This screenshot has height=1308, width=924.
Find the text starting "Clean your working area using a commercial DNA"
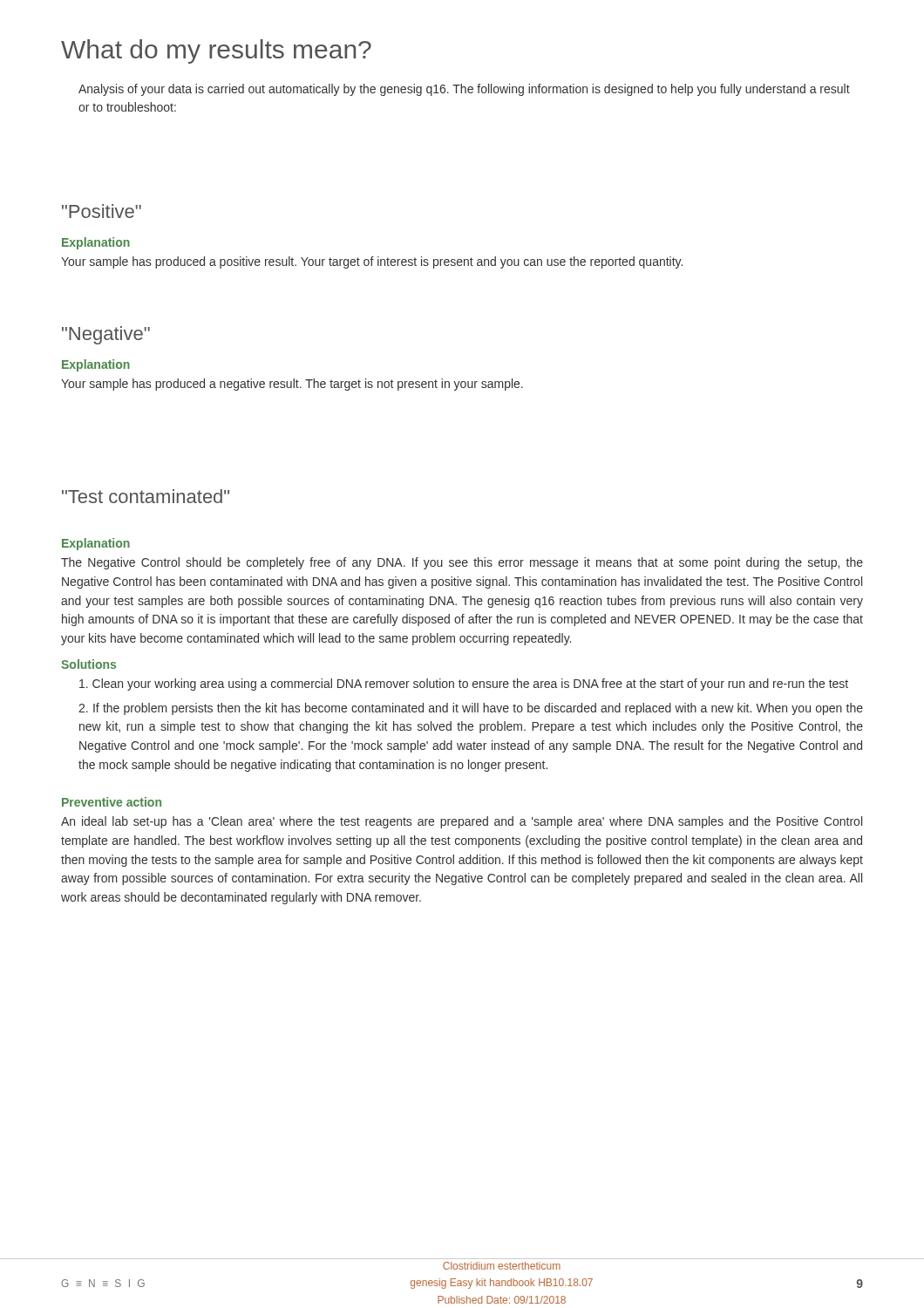point(471,684)
